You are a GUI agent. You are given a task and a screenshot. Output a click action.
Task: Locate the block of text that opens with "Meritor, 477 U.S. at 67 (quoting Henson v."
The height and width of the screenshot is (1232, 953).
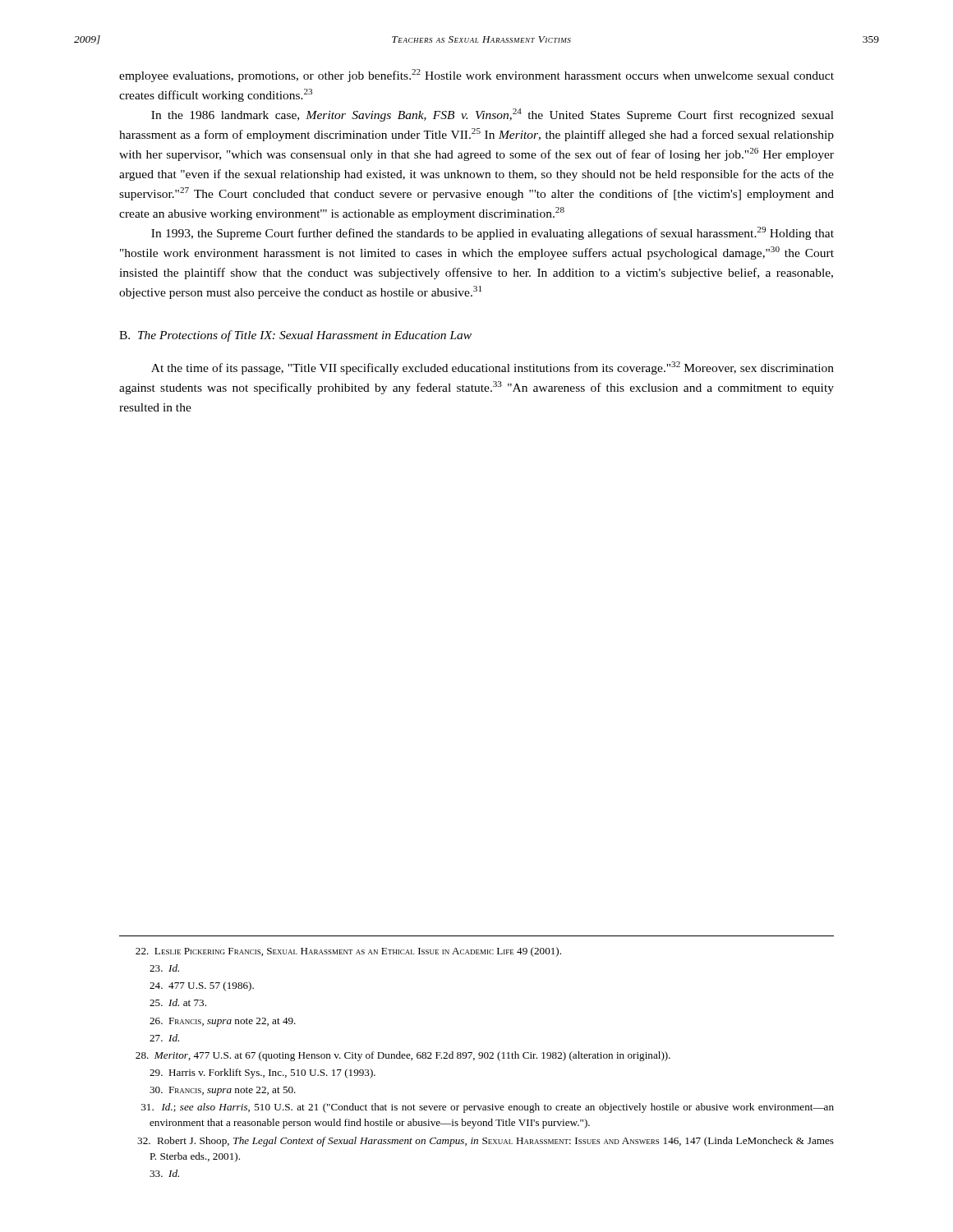pyautogui.click(x=476, y=1055)
